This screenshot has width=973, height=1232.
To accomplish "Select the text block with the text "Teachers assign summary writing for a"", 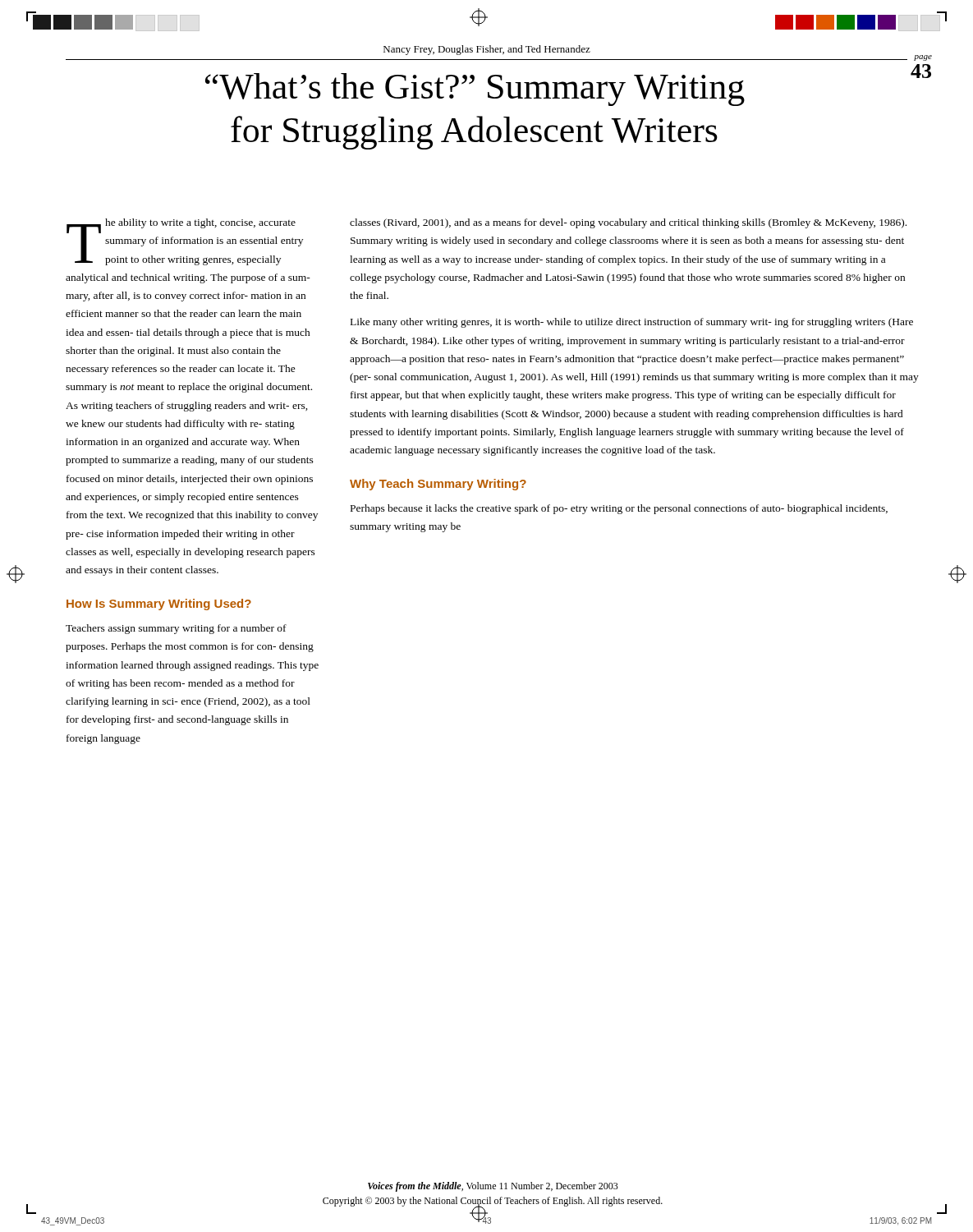I will pos(193,683).
